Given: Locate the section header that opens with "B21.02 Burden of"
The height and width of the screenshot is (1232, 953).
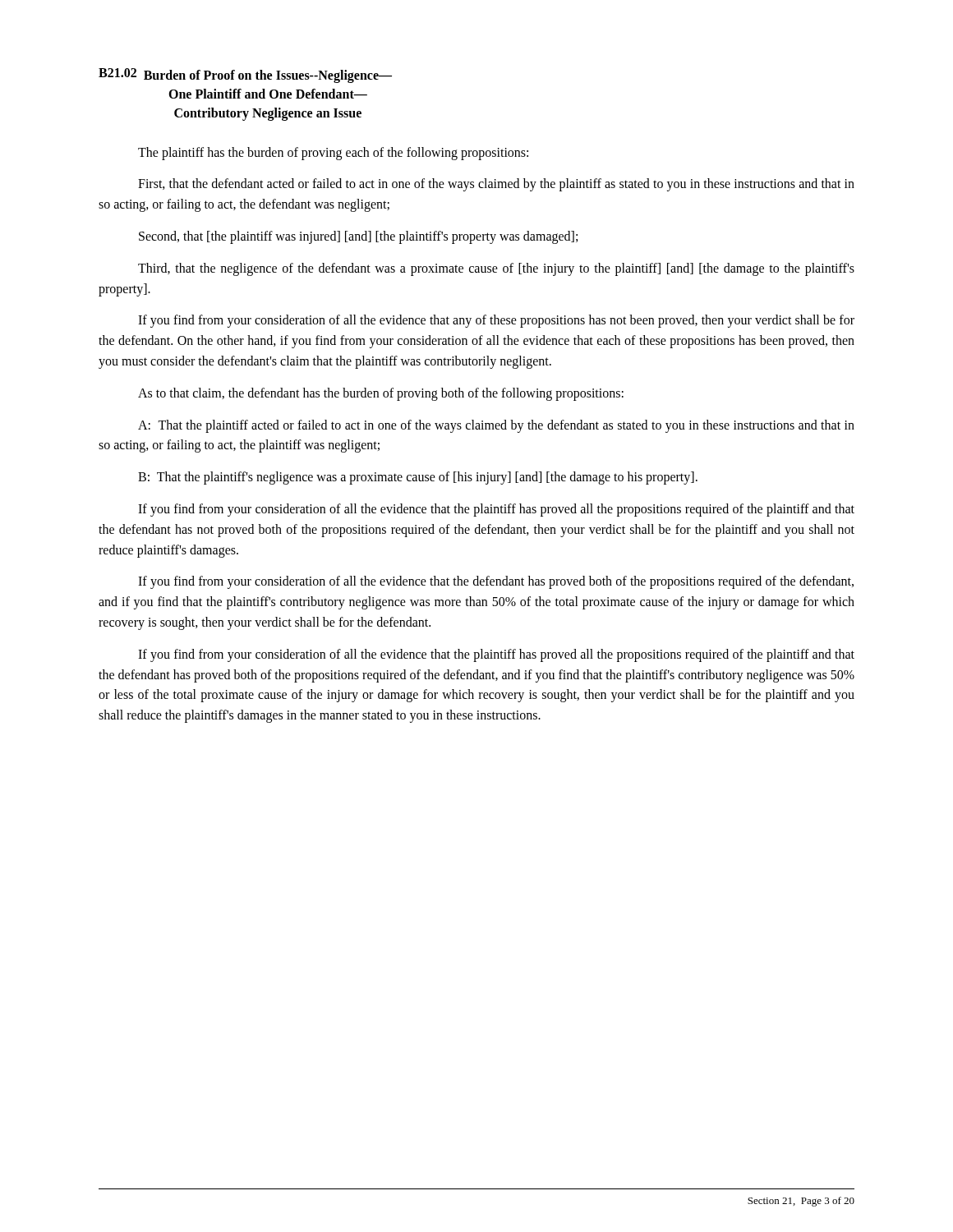Looking at the screenshot, I should click(x=245, y=94).
